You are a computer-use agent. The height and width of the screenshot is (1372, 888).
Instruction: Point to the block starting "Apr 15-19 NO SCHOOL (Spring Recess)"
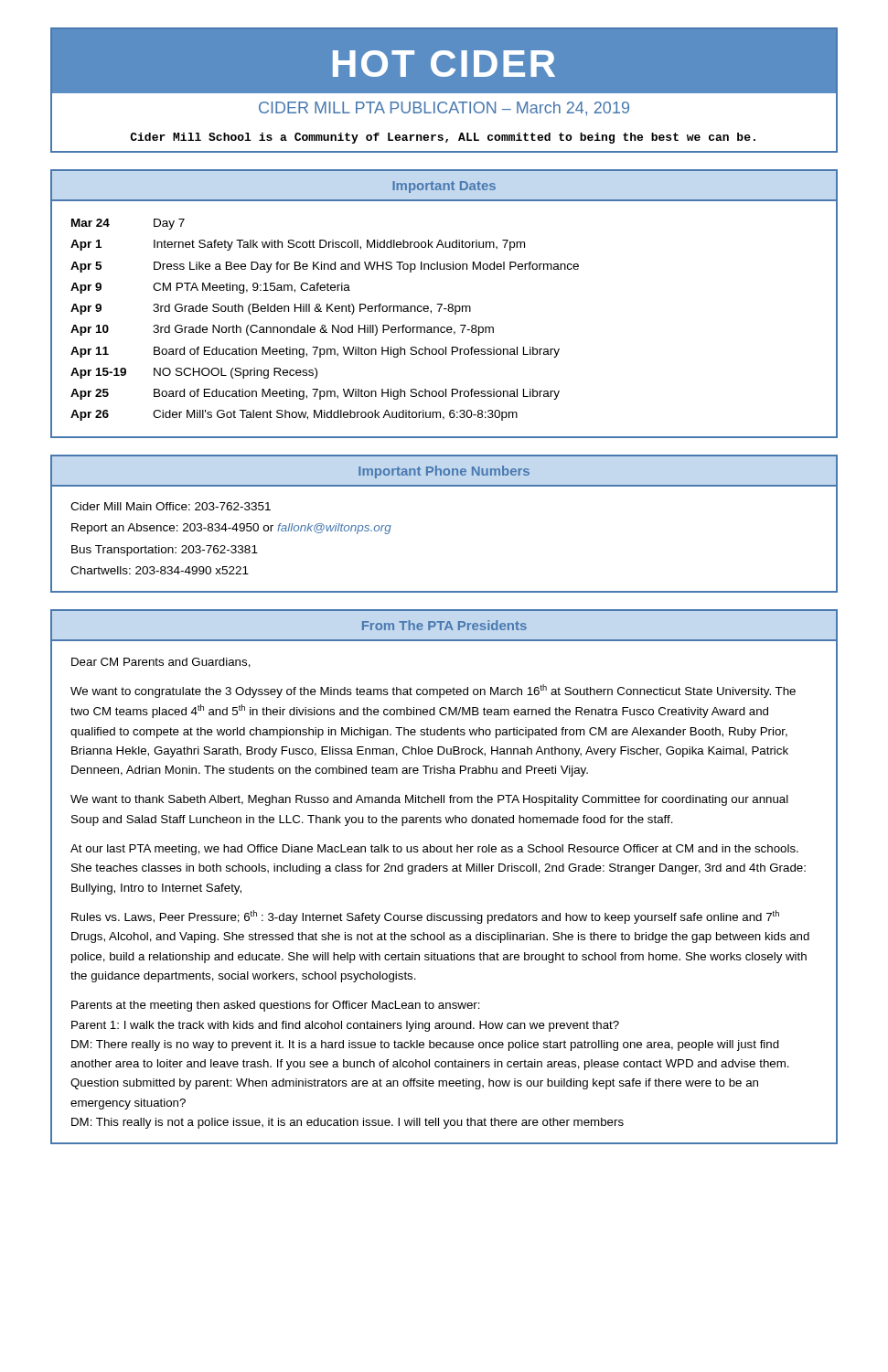point(194,372)
